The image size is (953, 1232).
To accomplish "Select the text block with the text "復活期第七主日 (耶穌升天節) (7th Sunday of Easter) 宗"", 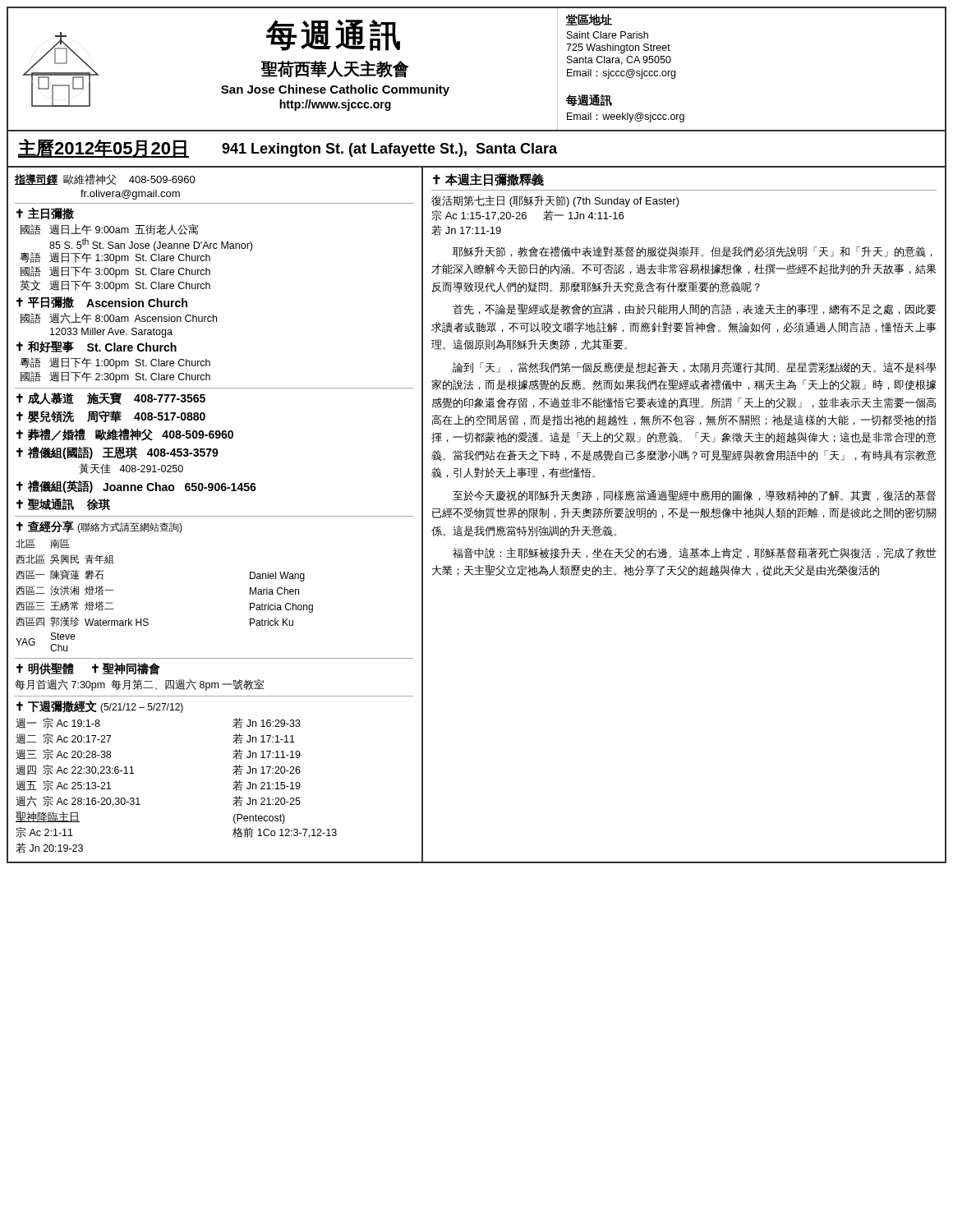I will [x=555, y=201].
